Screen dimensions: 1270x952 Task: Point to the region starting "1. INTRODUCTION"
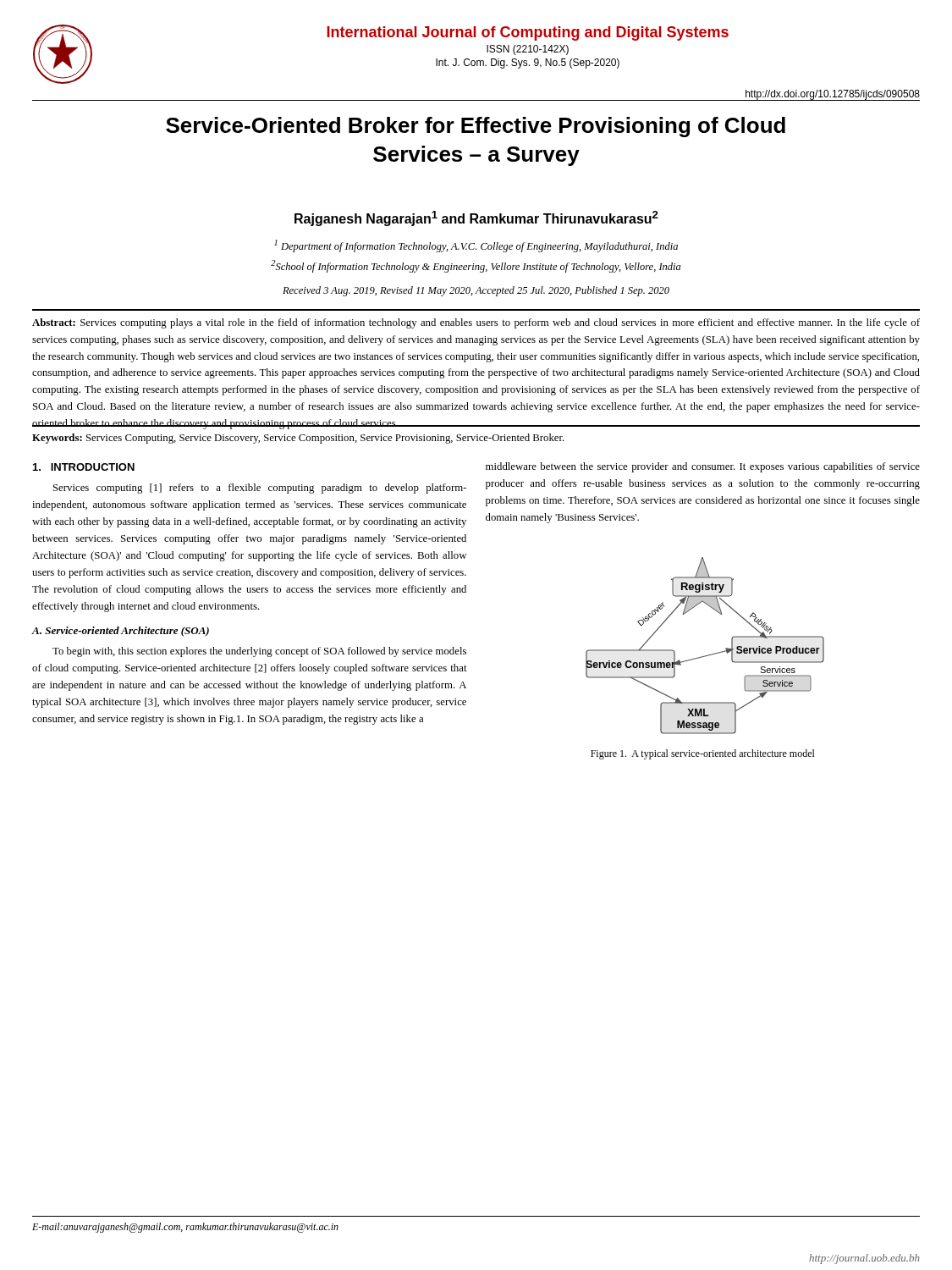[x=83, y=467]
